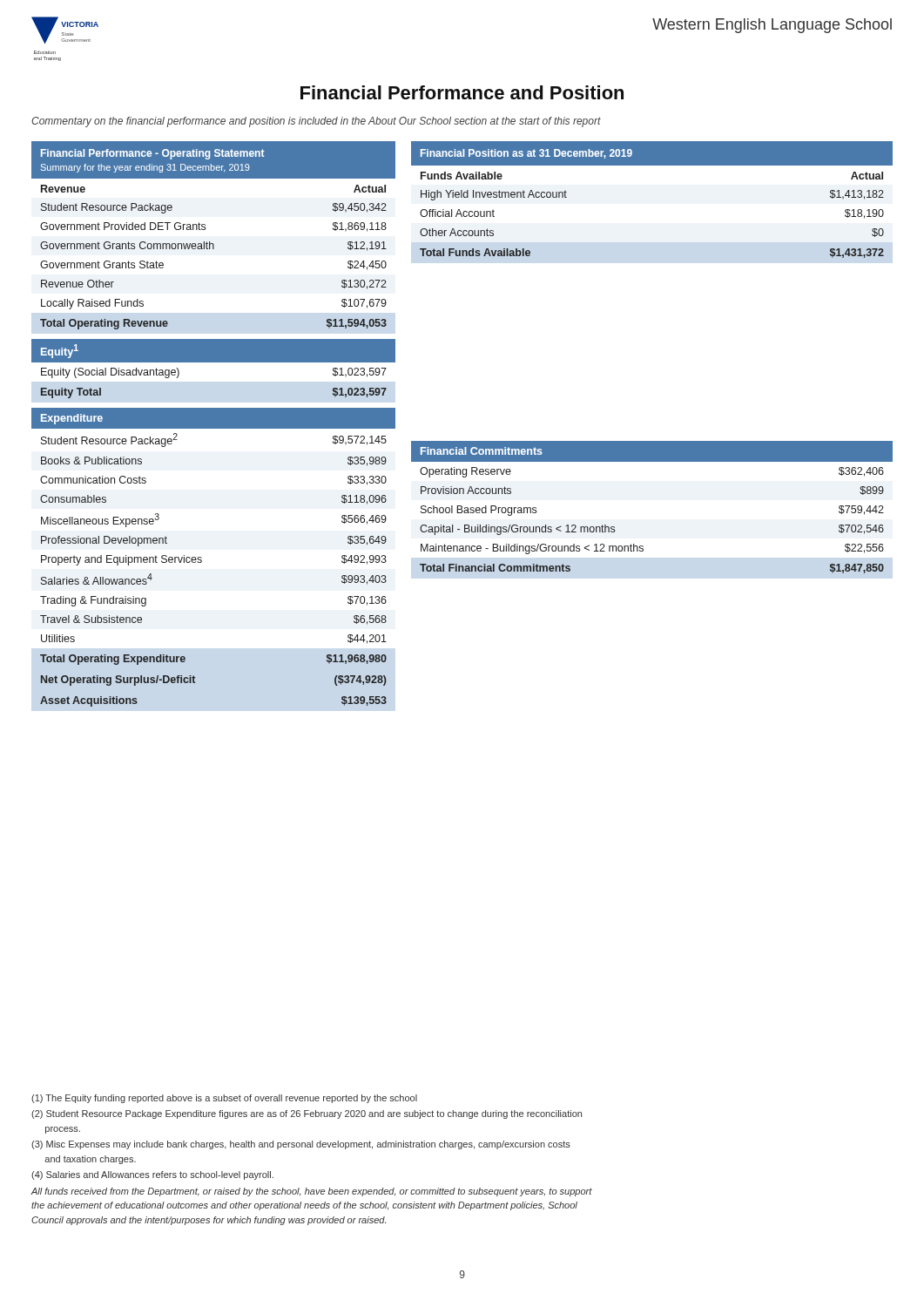924x1307 pixels.
Task: Find the passage starting "Commentary on the"
Action: coord(316,121)
